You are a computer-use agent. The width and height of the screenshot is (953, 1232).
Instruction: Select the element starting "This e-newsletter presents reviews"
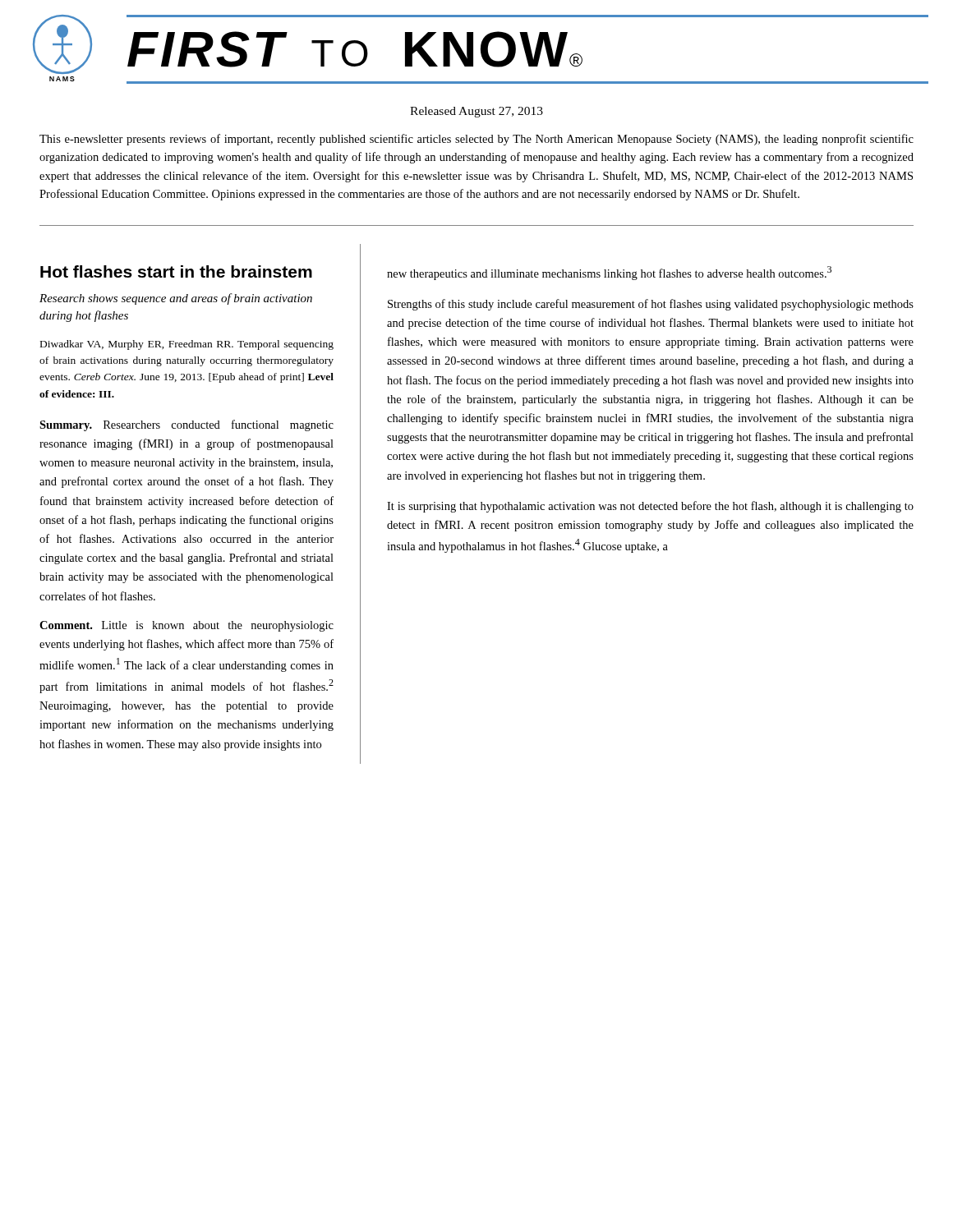[476, 166]
